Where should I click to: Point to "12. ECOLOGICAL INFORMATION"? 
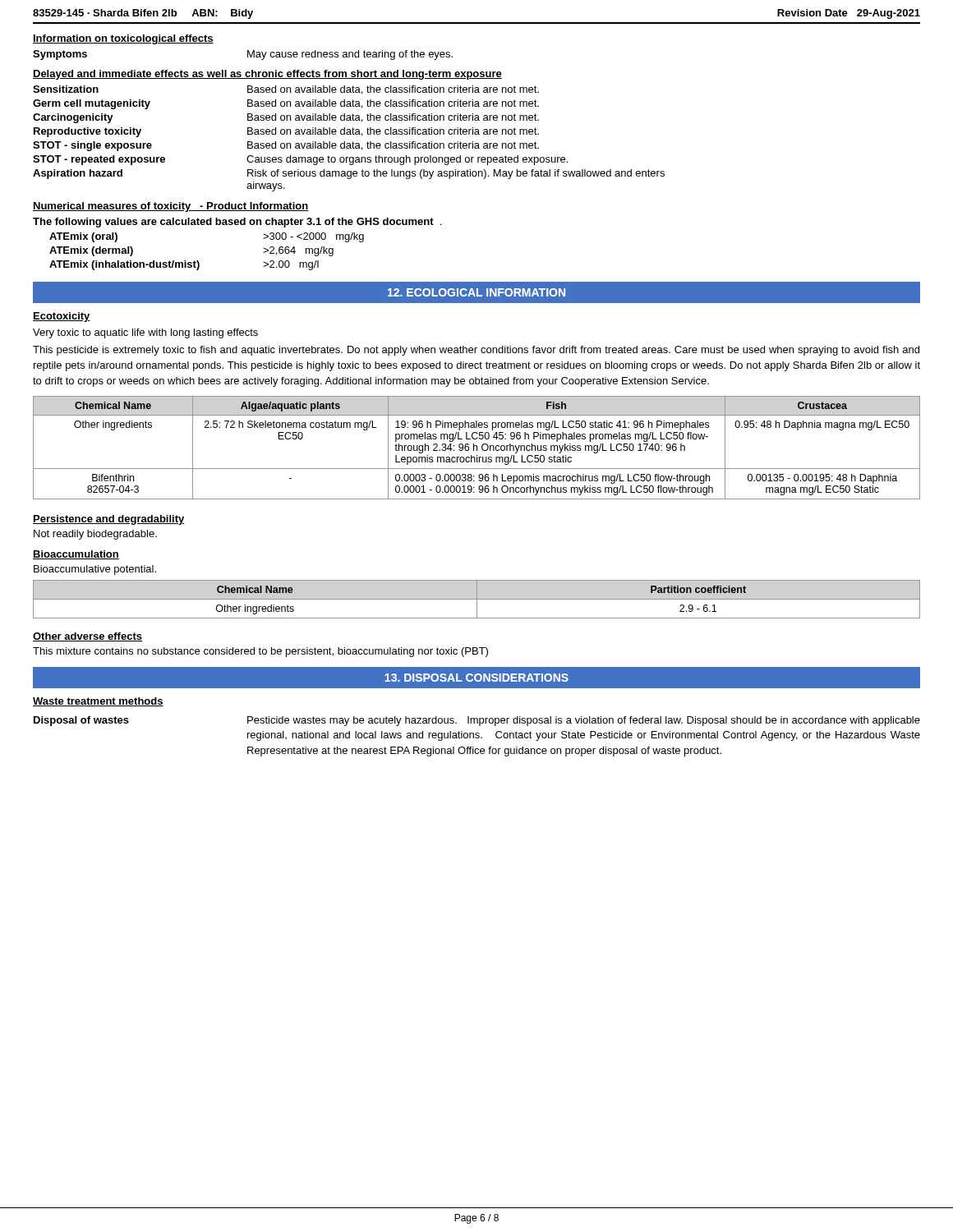[476, 292]
